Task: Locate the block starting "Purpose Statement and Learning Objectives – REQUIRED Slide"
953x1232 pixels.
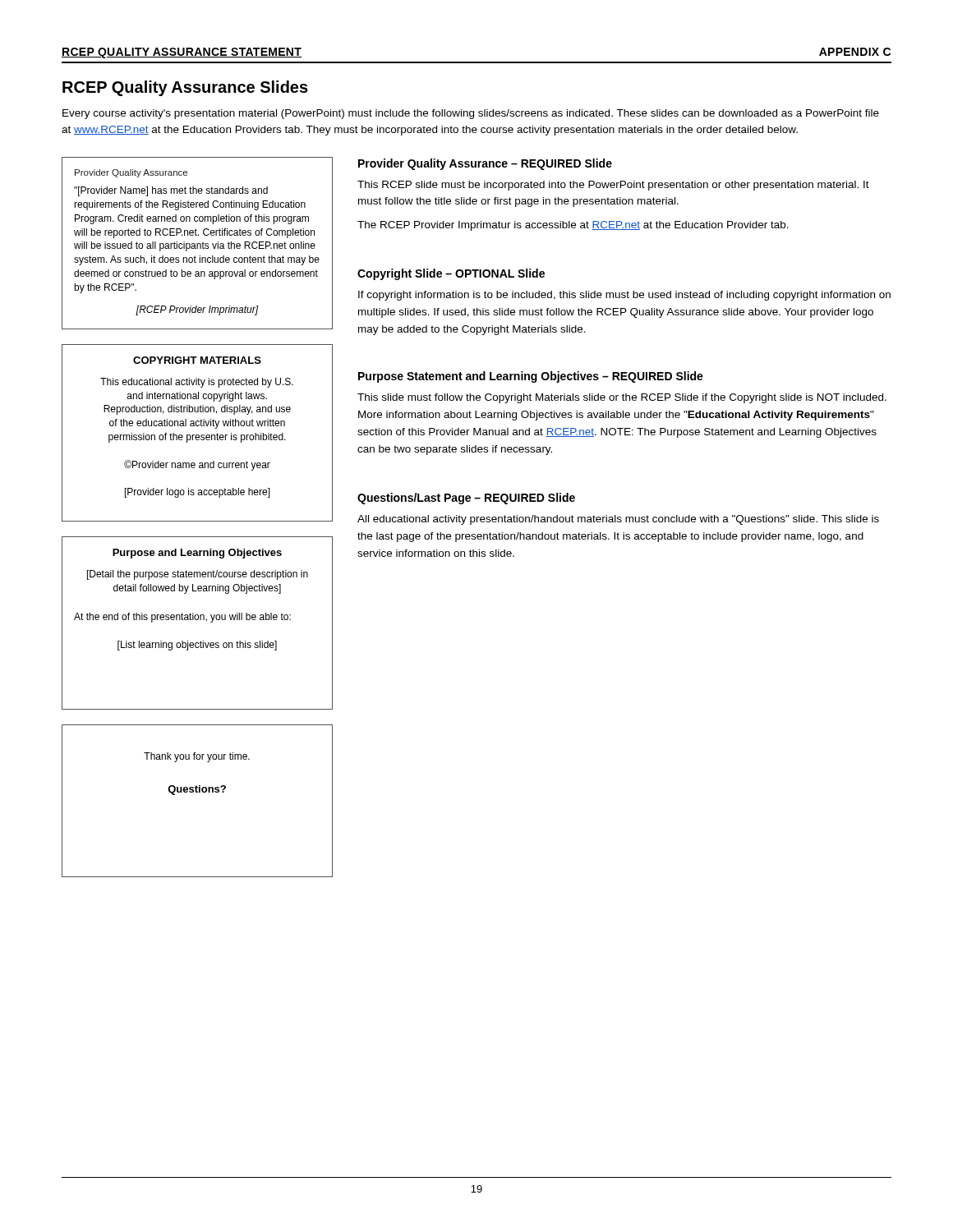Action: 530,376
